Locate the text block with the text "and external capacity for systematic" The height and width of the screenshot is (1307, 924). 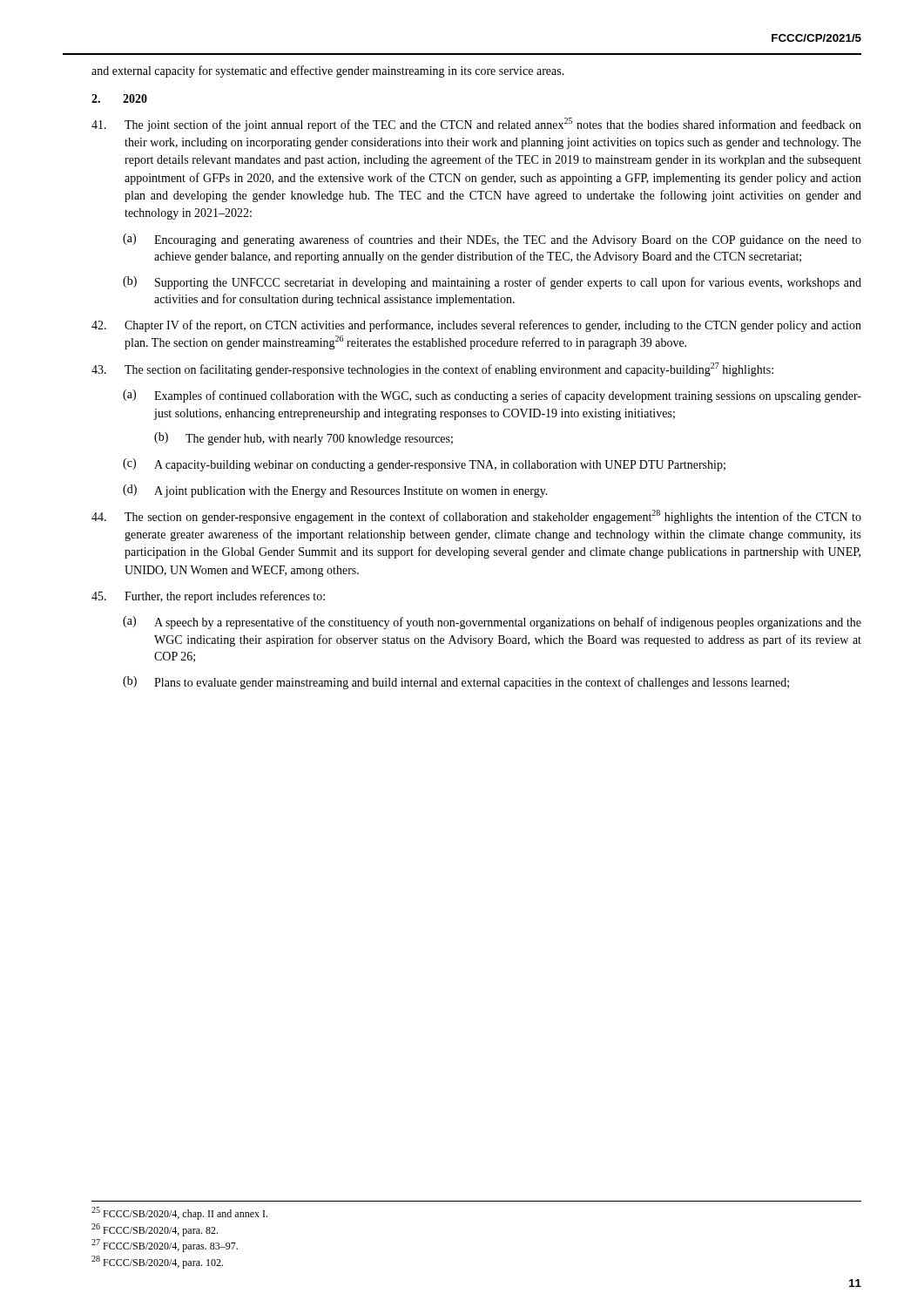click(476, 72)
